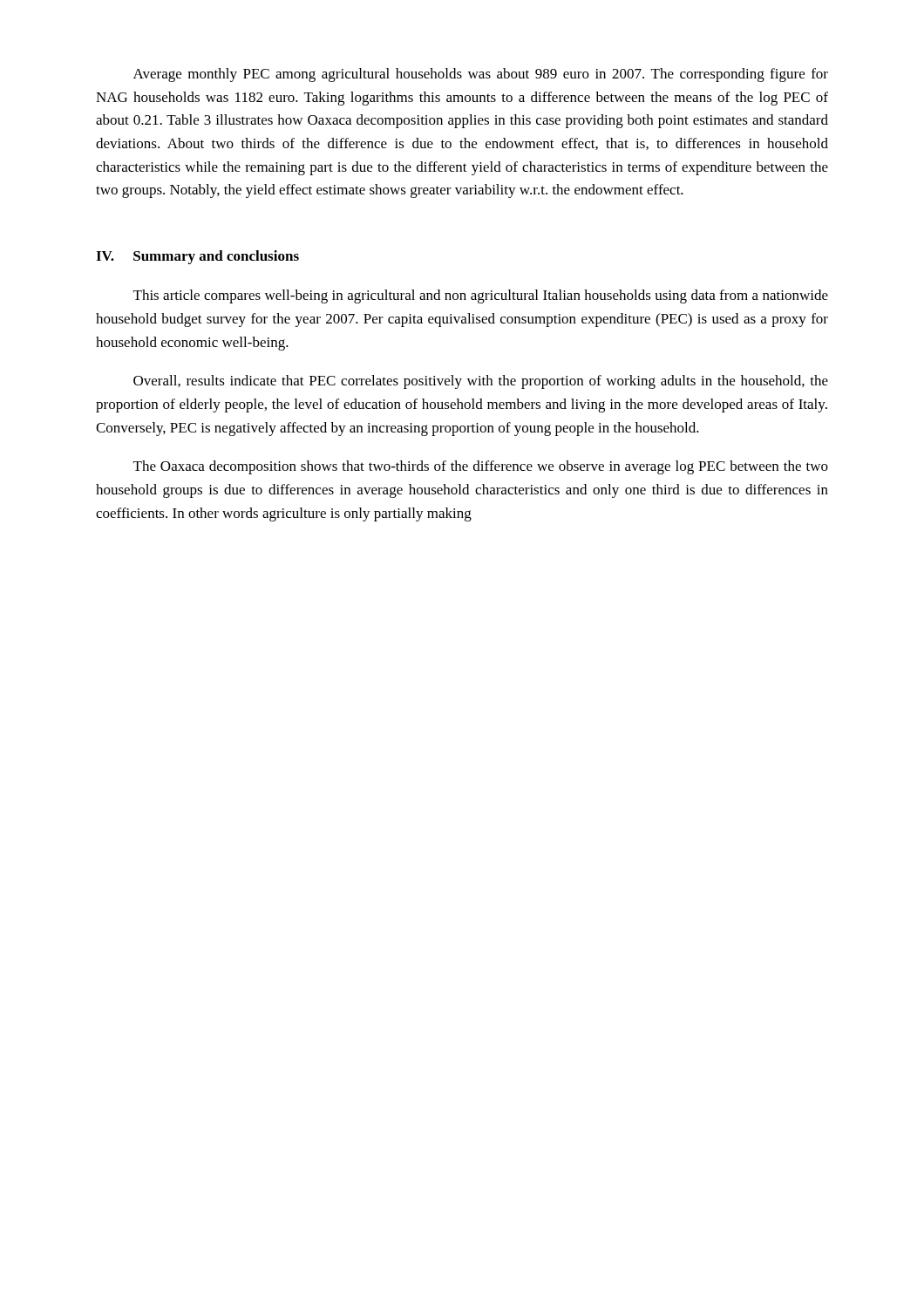Select the text block with the text "This article compares well-being in"
The width and height of the screenshot is (924, 1308).
462,319
